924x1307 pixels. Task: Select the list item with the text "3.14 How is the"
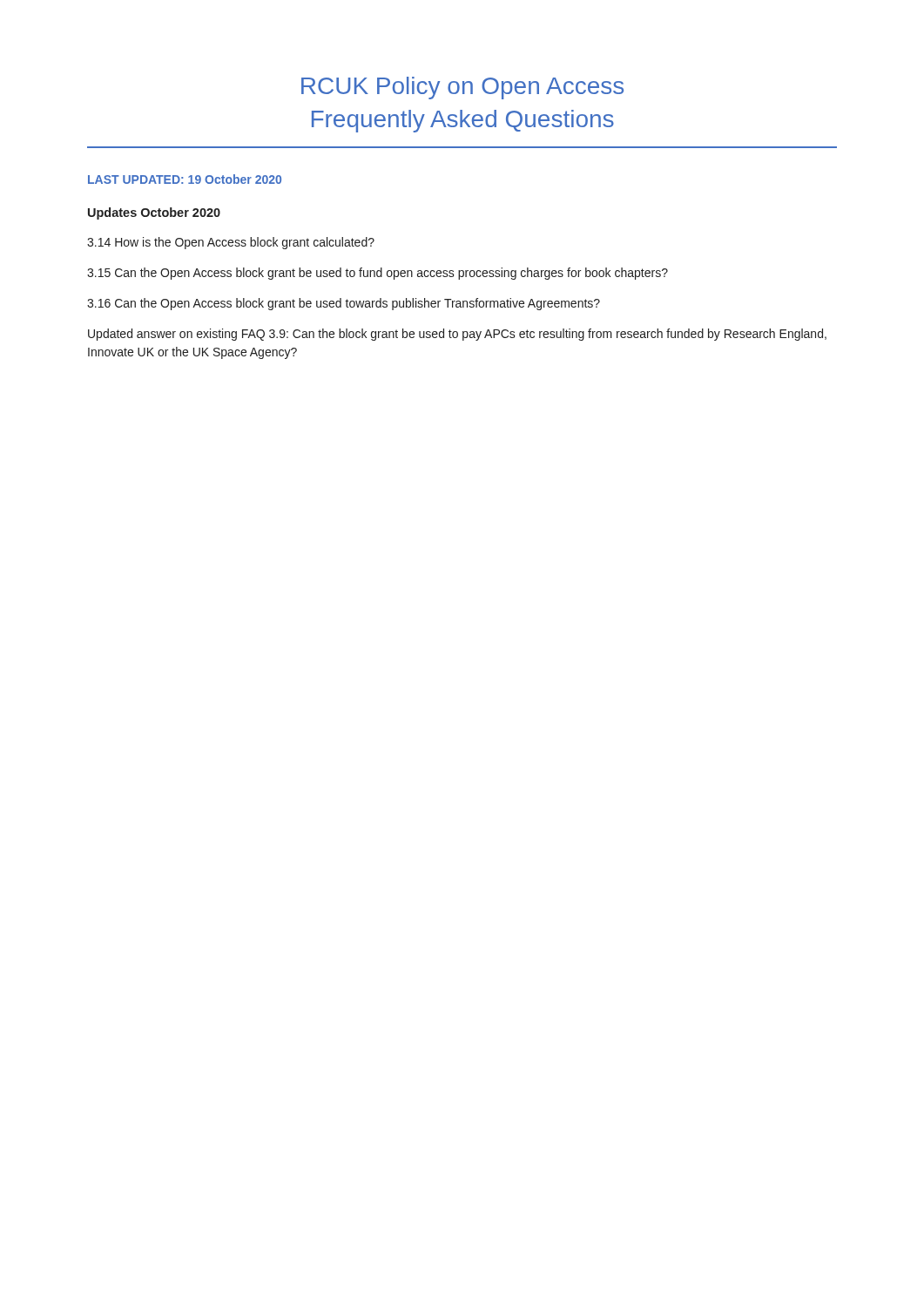[x=231, y=242]
